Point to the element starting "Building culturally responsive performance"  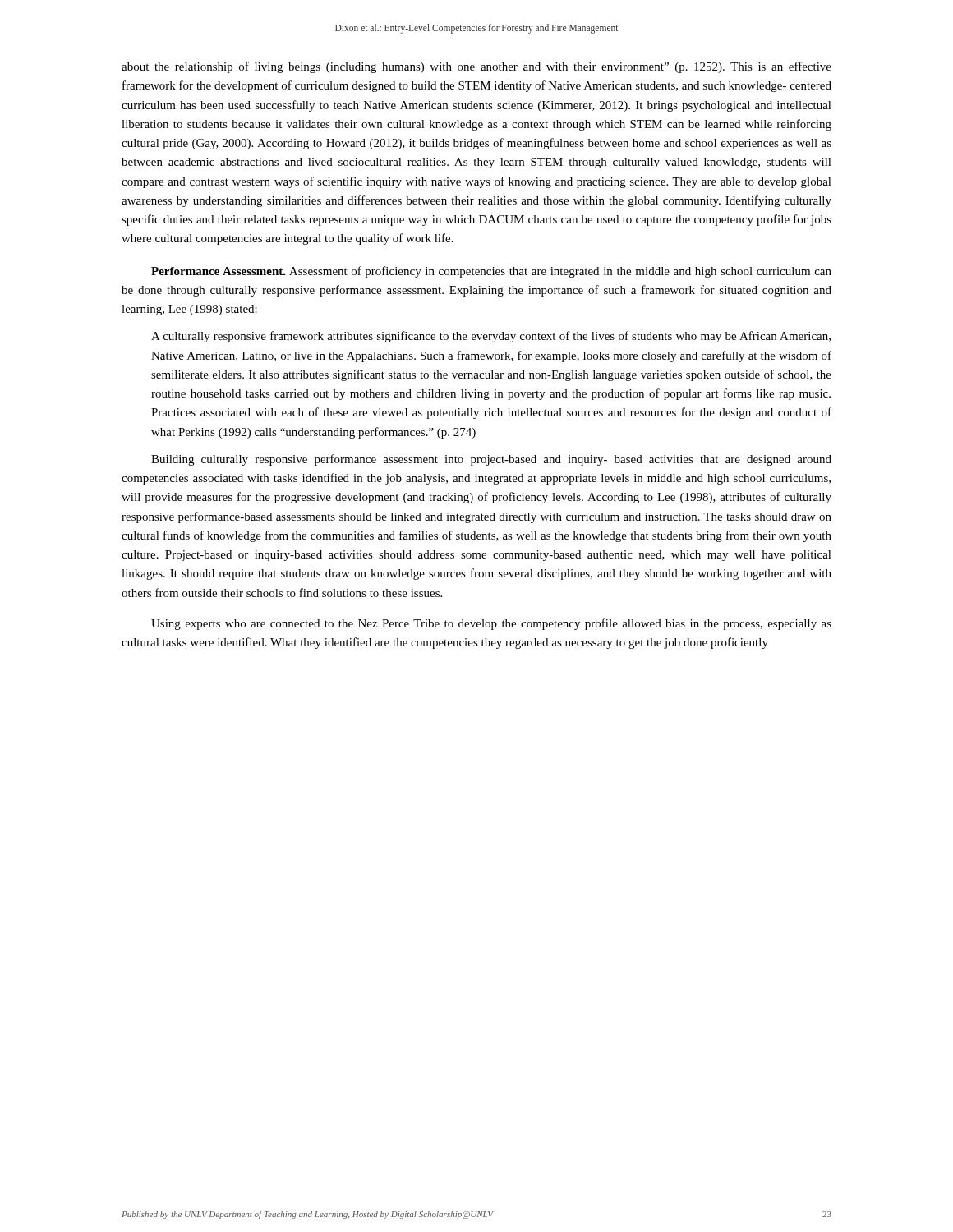pyautogui.click(x=476, y=526)
